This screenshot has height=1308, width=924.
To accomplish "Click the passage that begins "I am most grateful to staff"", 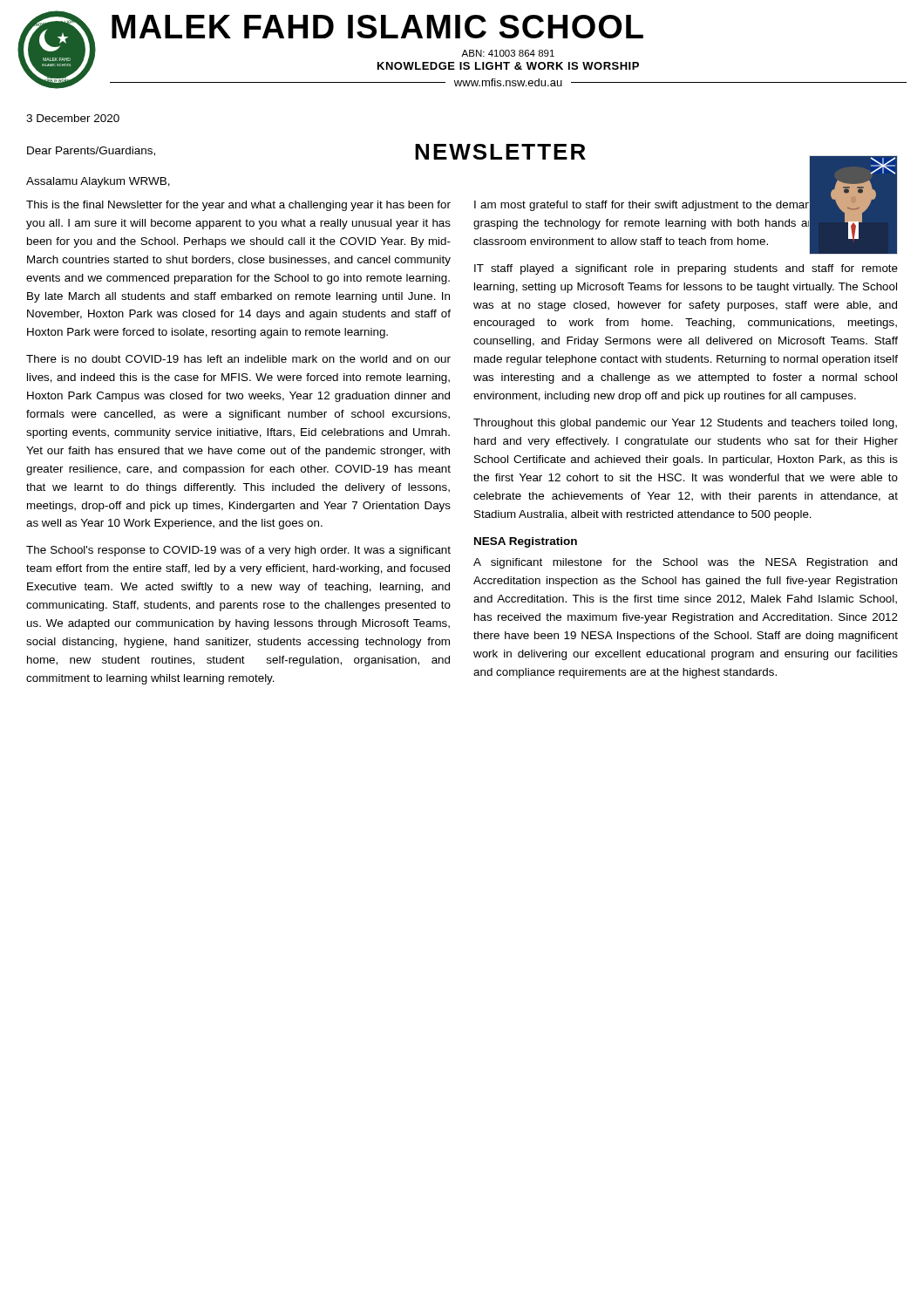I will (686, 360).
